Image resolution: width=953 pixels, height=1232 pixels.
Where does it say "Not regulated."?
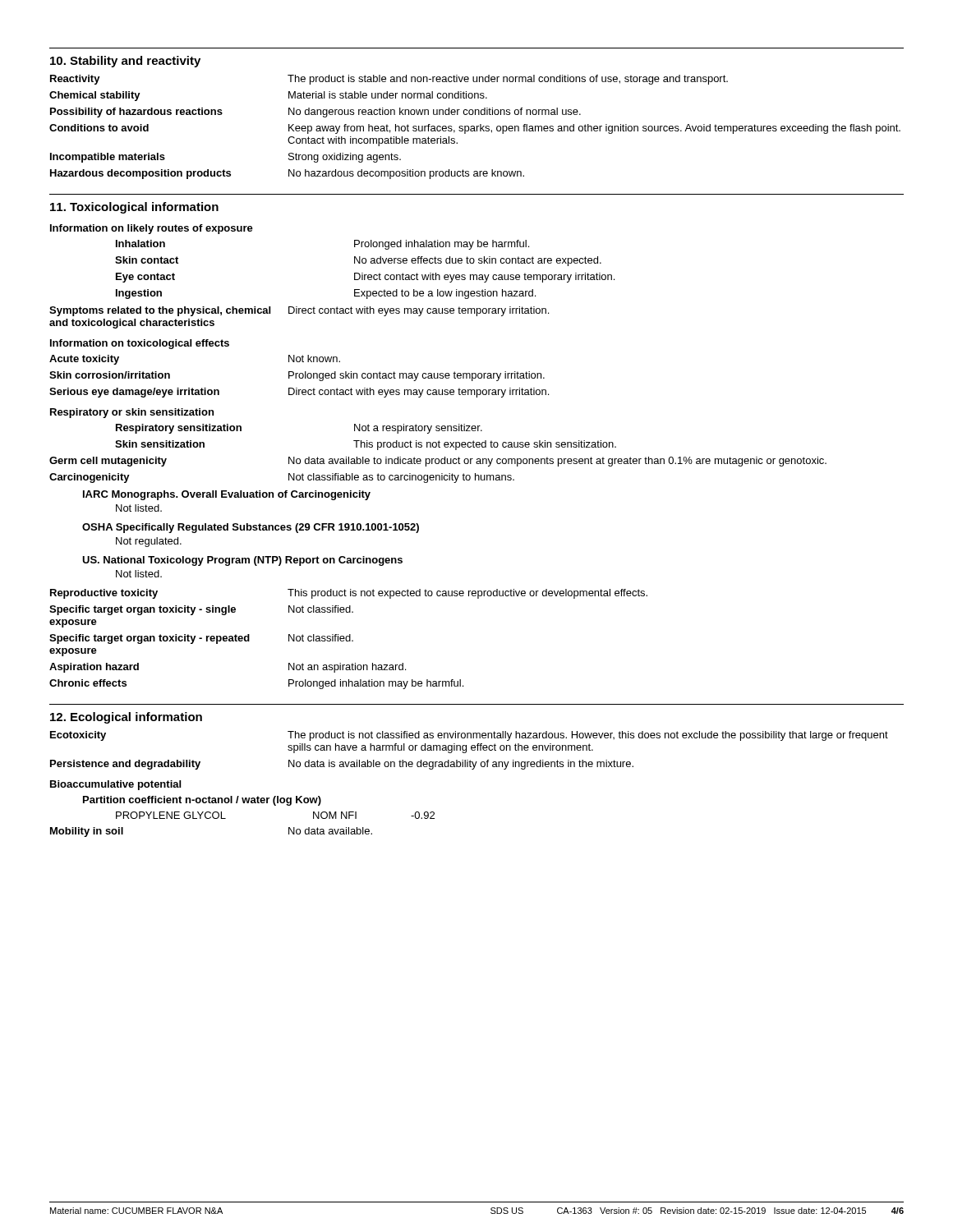[149, 541]
